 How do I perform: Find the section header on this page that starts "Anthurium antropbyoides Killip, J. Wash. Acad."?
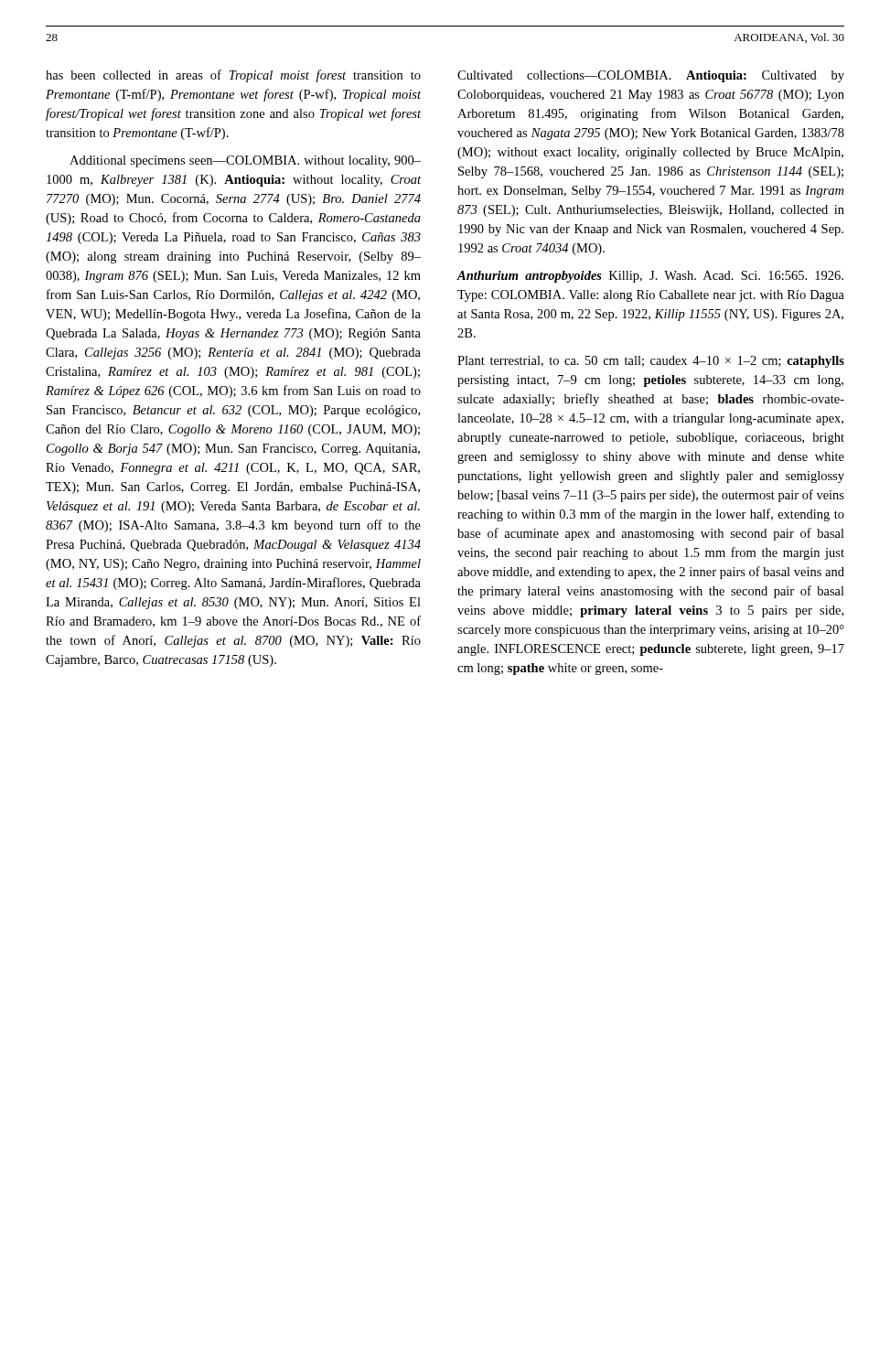tap(651, 304)
